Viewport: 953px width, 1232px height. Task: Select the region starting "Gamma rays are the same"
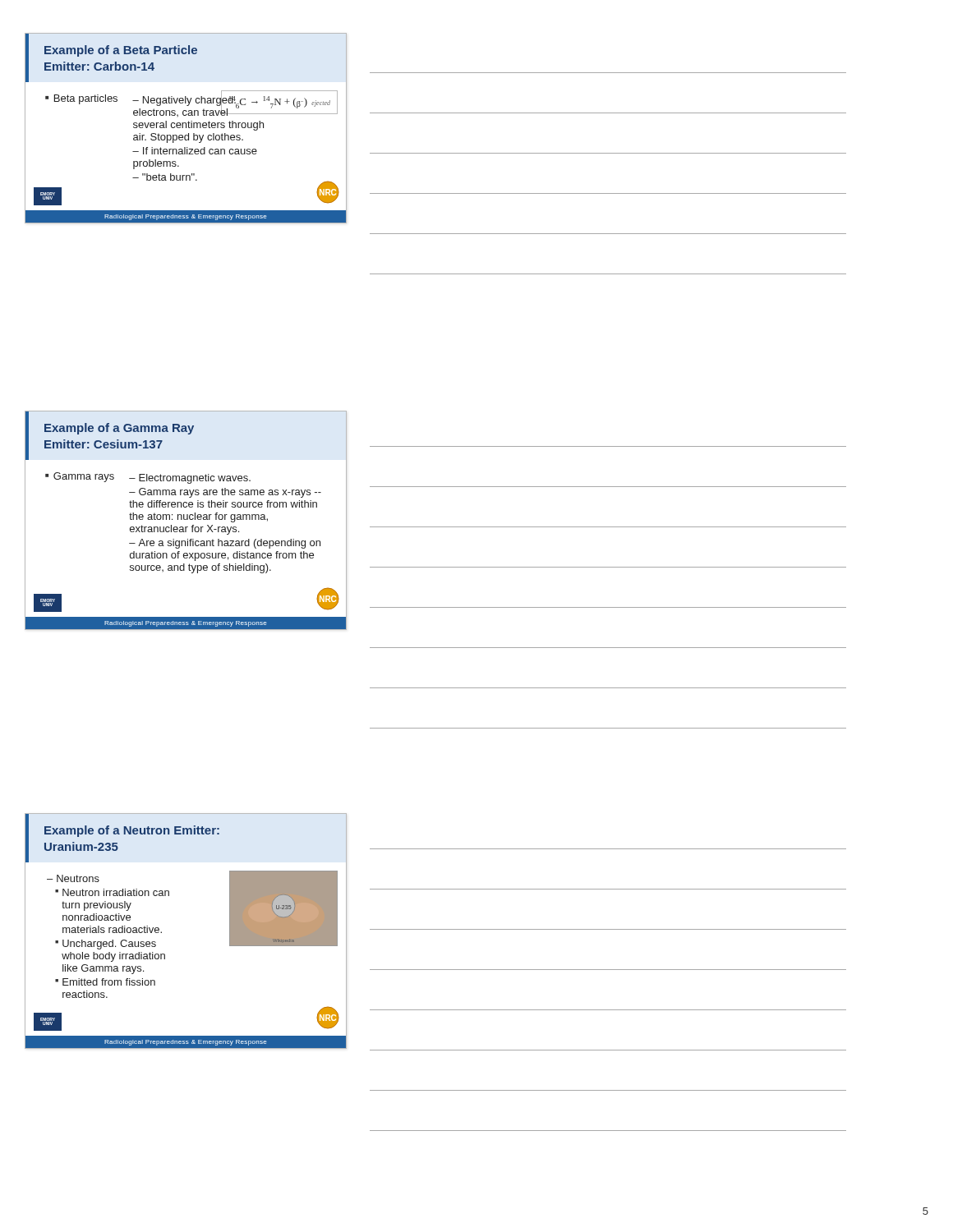click(x=225, y=510)
